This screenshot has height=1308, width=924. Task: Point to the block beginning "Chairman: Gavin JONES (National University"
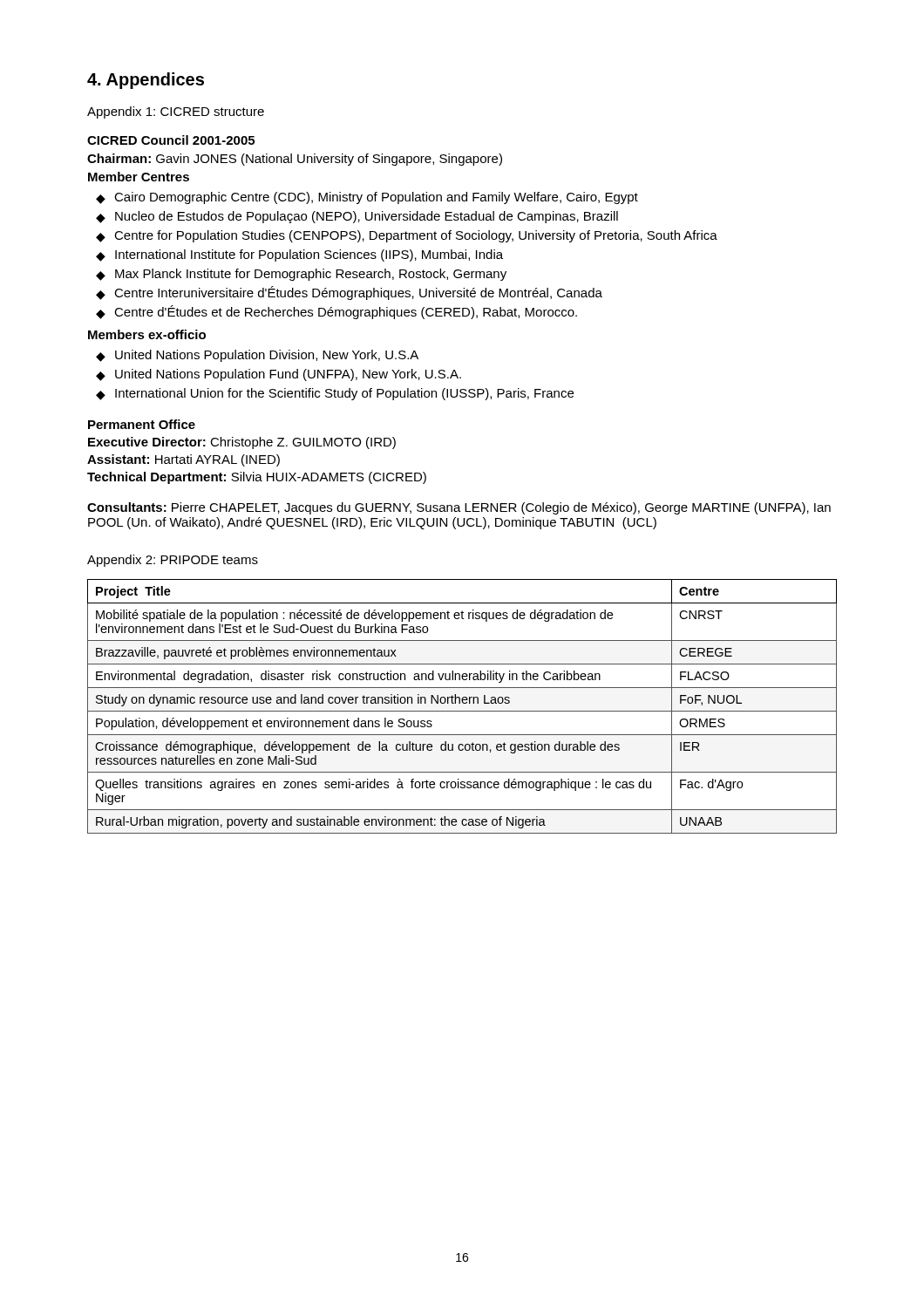coord(295,158)
